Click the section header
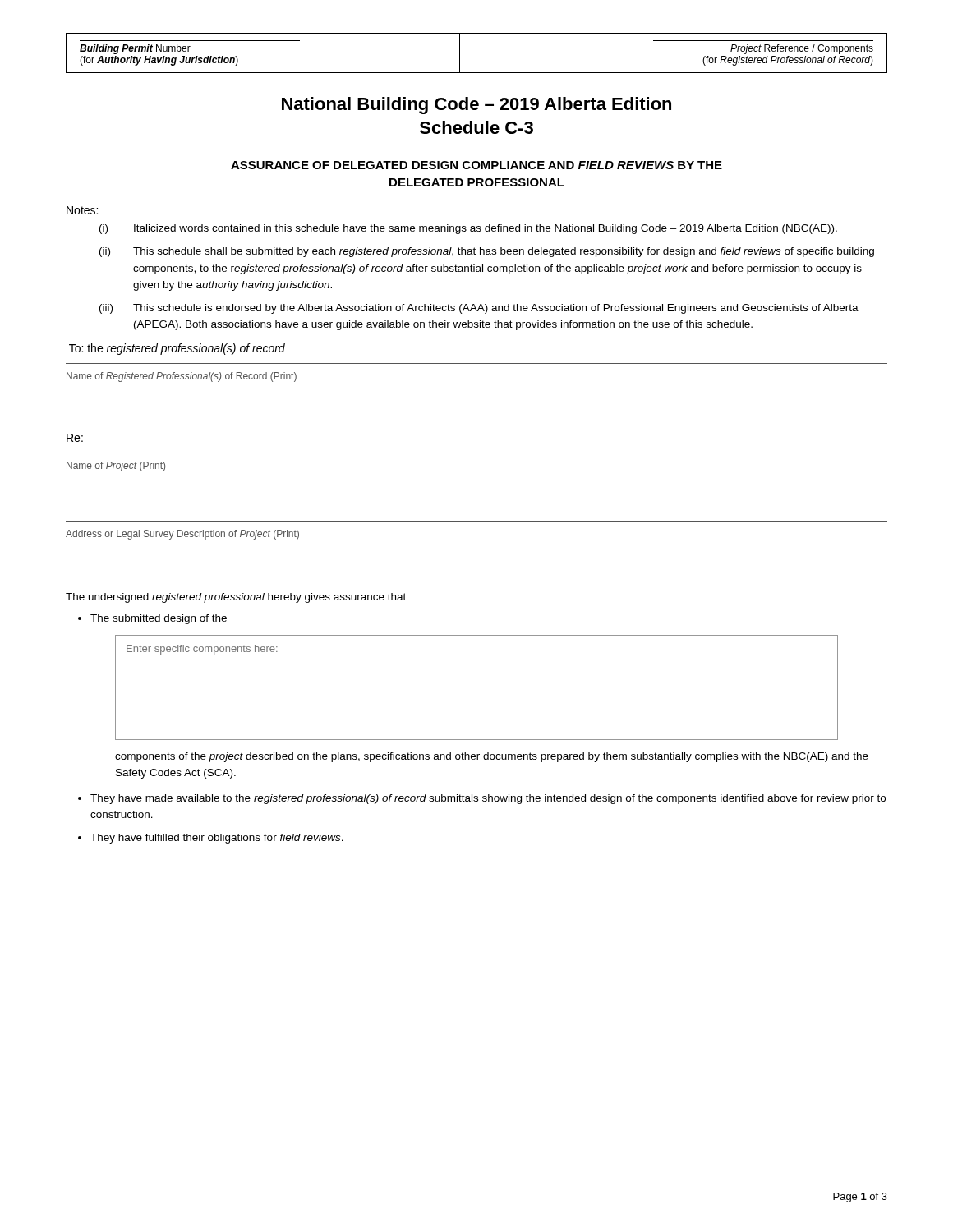 pos(476,173)
